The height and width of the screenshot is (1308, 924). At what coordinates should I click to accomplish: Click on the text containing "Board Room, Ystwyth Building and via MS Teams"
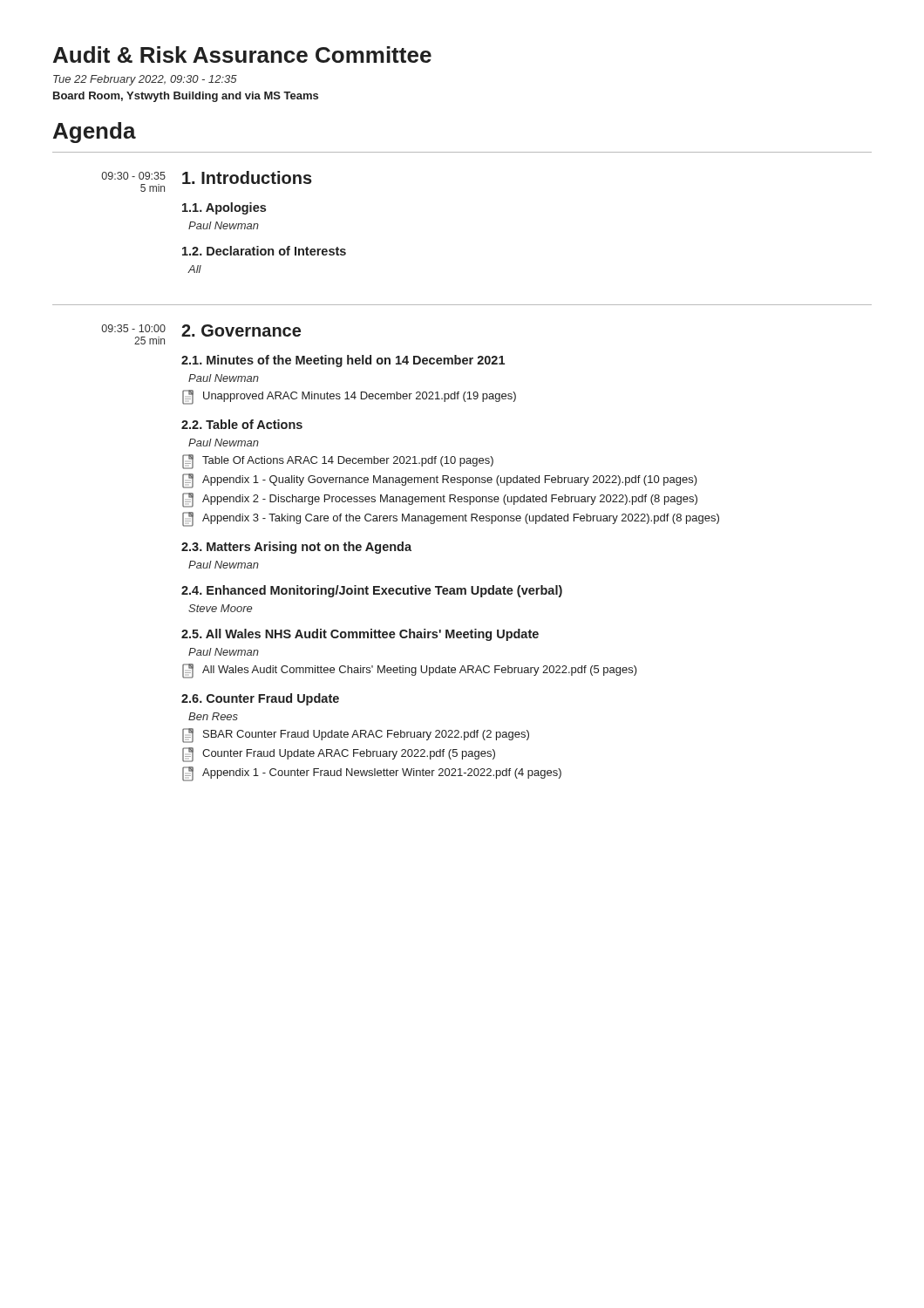coord(186,95)
